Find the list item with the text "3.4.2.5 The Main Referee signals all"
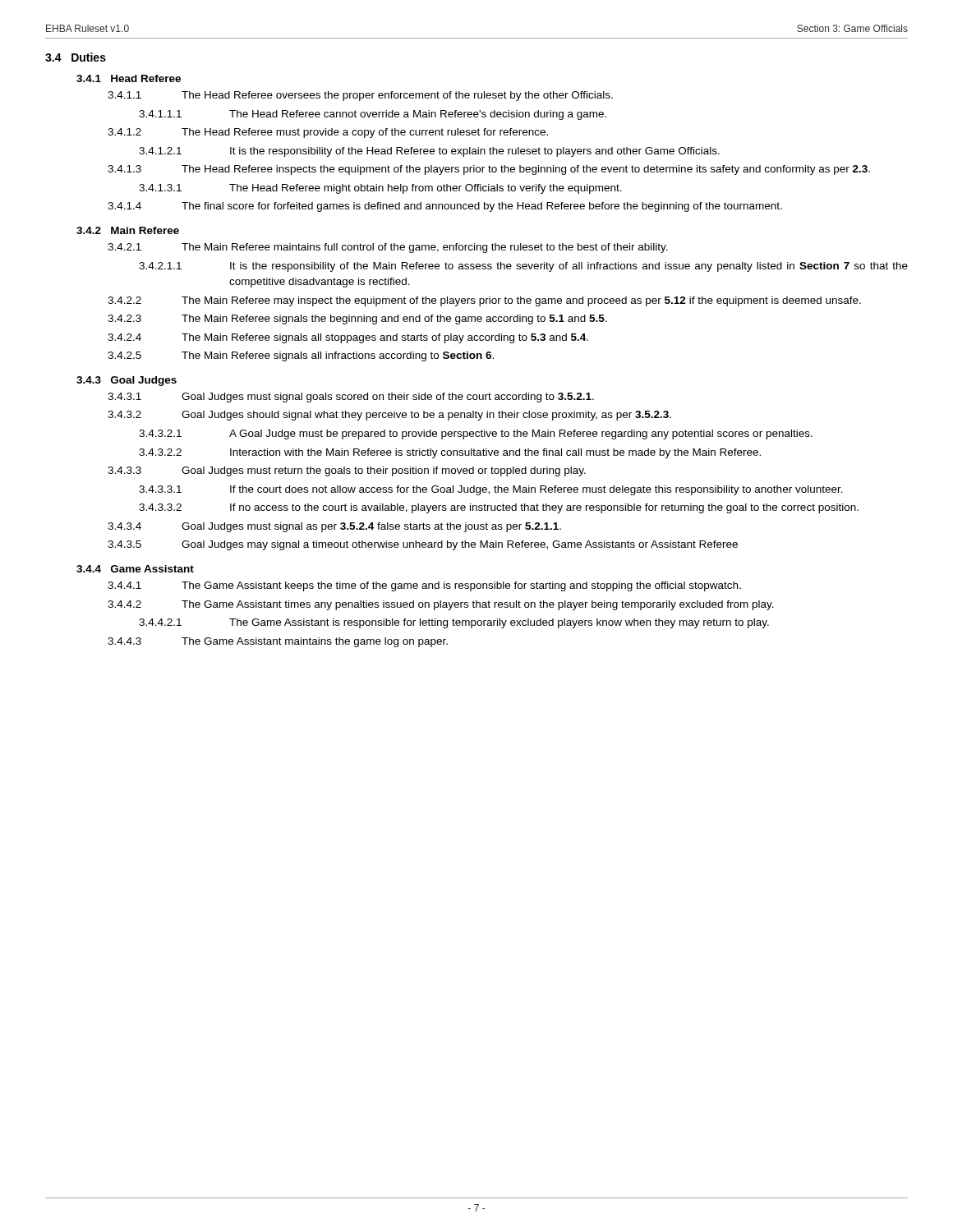This screenshot has width=953, height=1232. [x=301, y=356]
